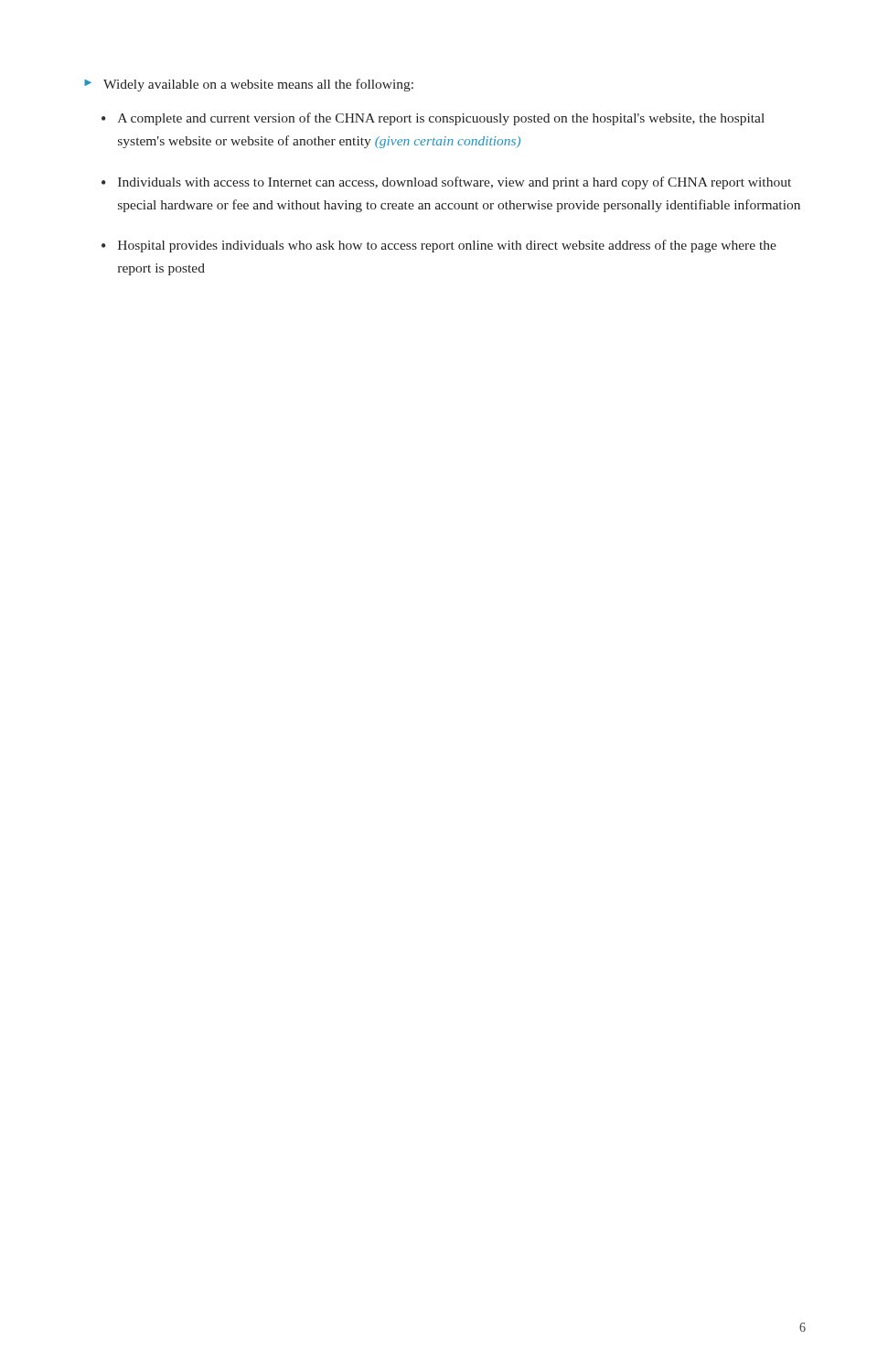The image size is (888, 1372).
Task: Click on the text starting "• Individuals with access to Internet"
Action: click(x=453, y=194)
